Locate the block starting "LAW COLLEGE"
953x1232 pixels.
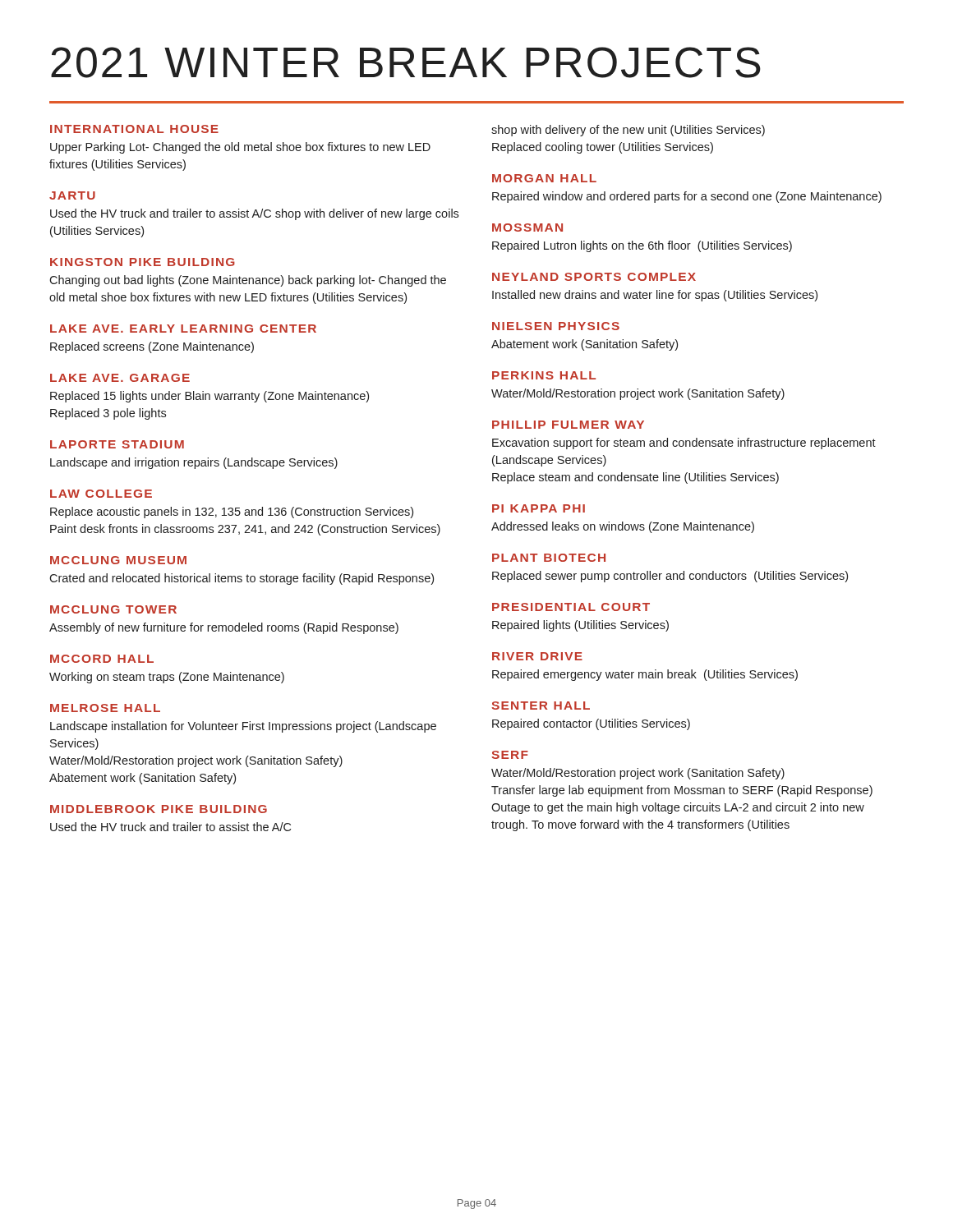tap(101, 493)
